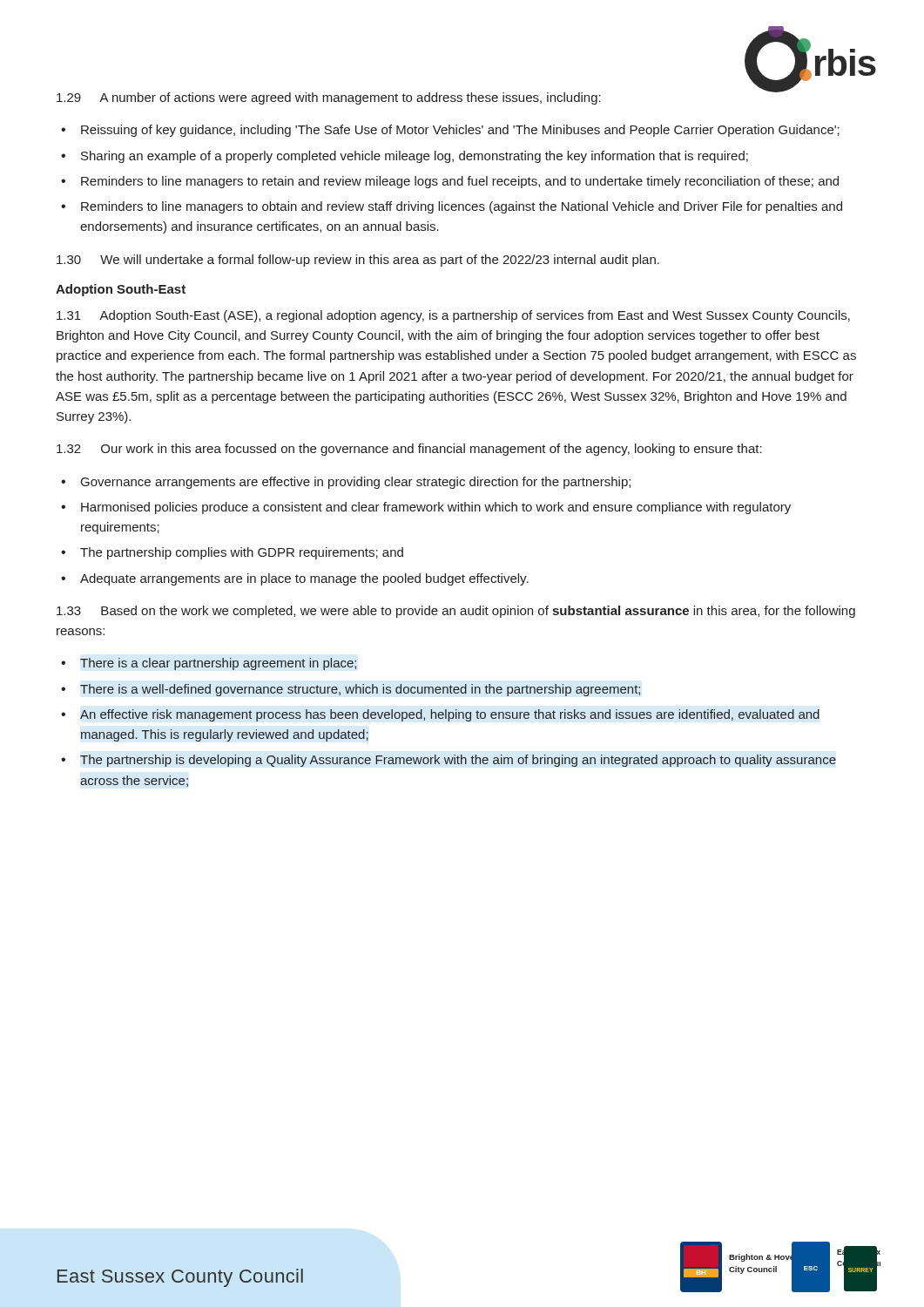Click on the list item containing "Governance arrangements are"

(356, 481)
